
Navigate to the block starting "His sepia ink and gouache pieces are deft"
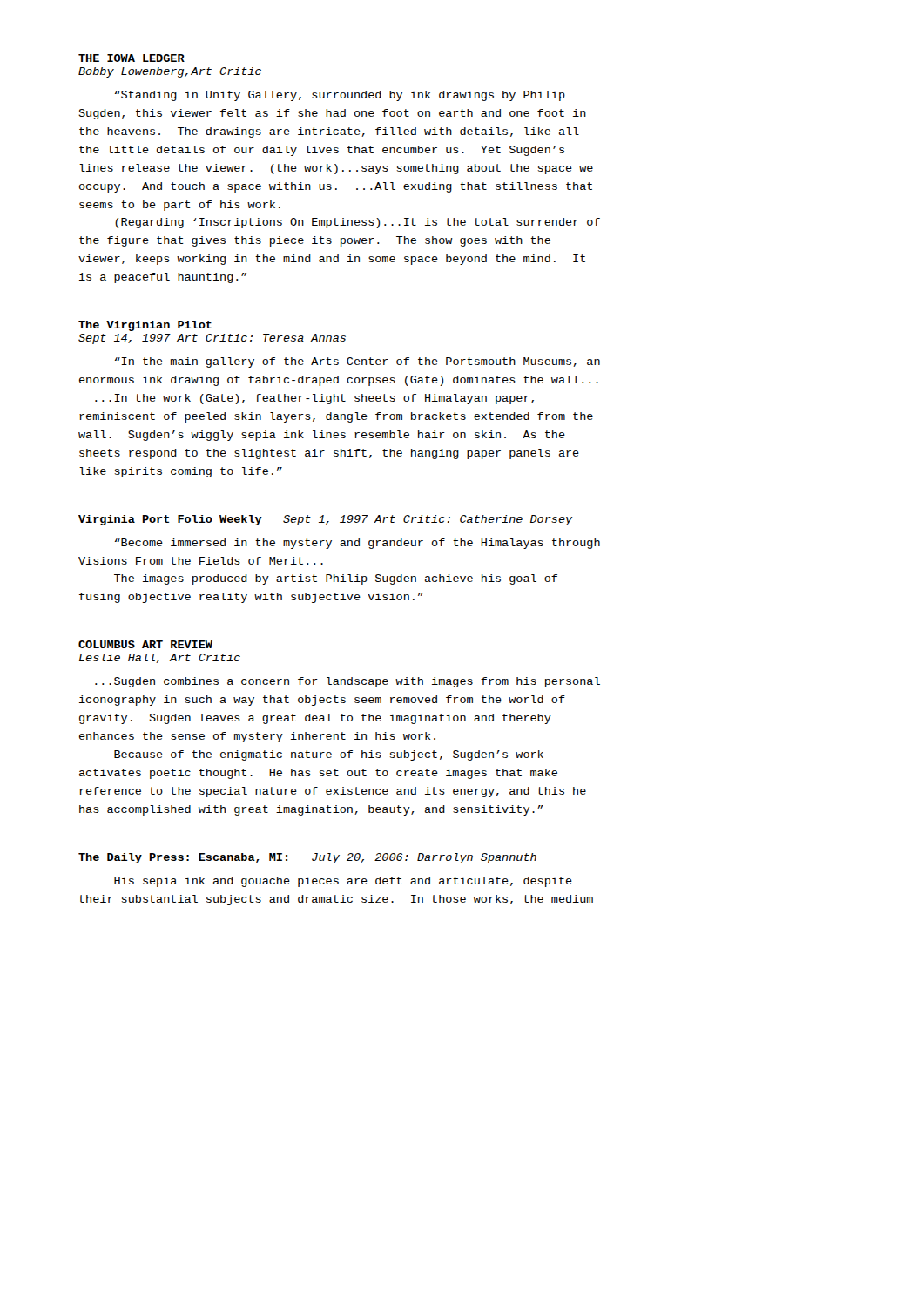[336, 890]
